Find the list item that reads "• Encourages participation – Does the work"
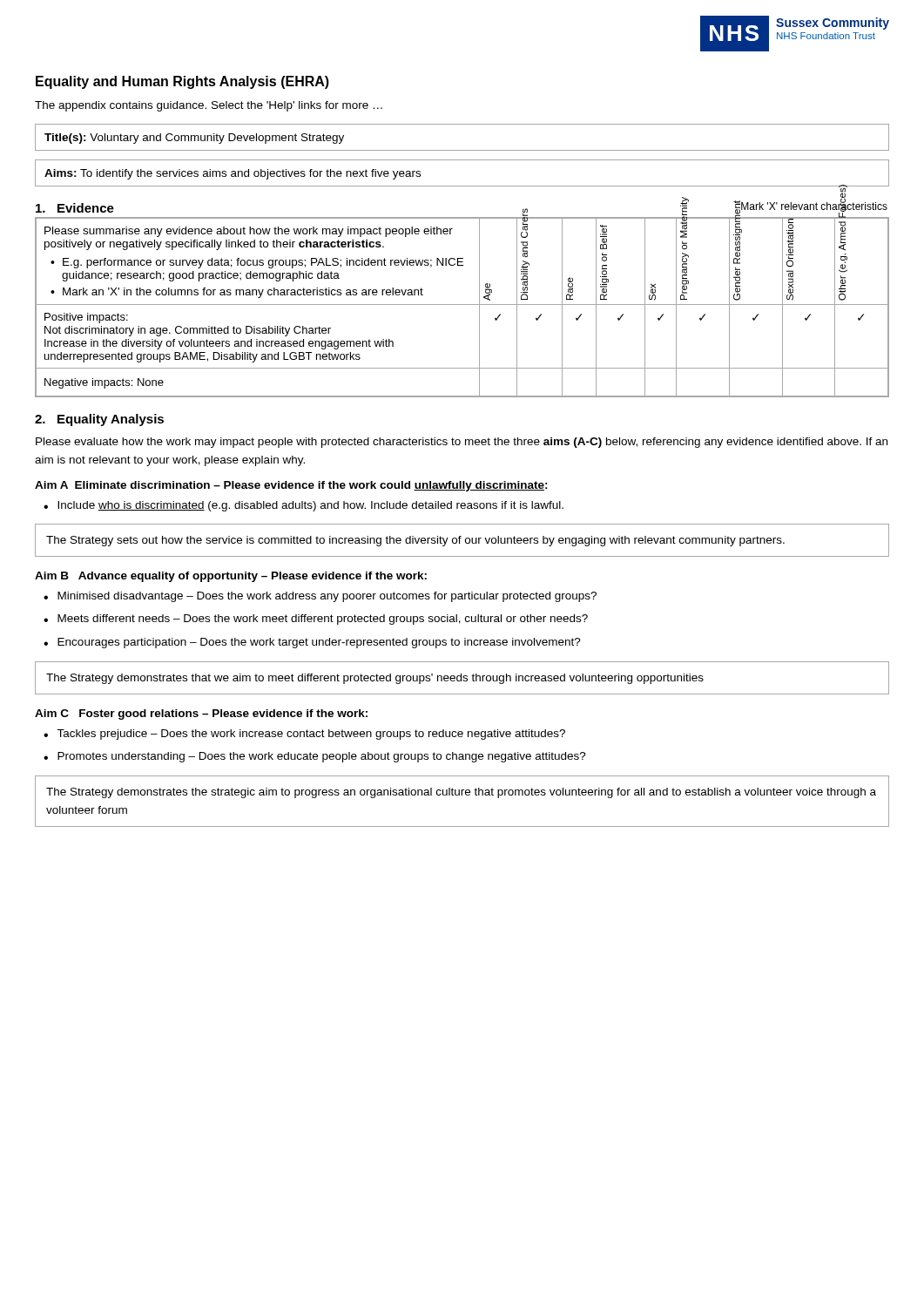Viewport: 924px width, 1307px height. coord(312,643)
